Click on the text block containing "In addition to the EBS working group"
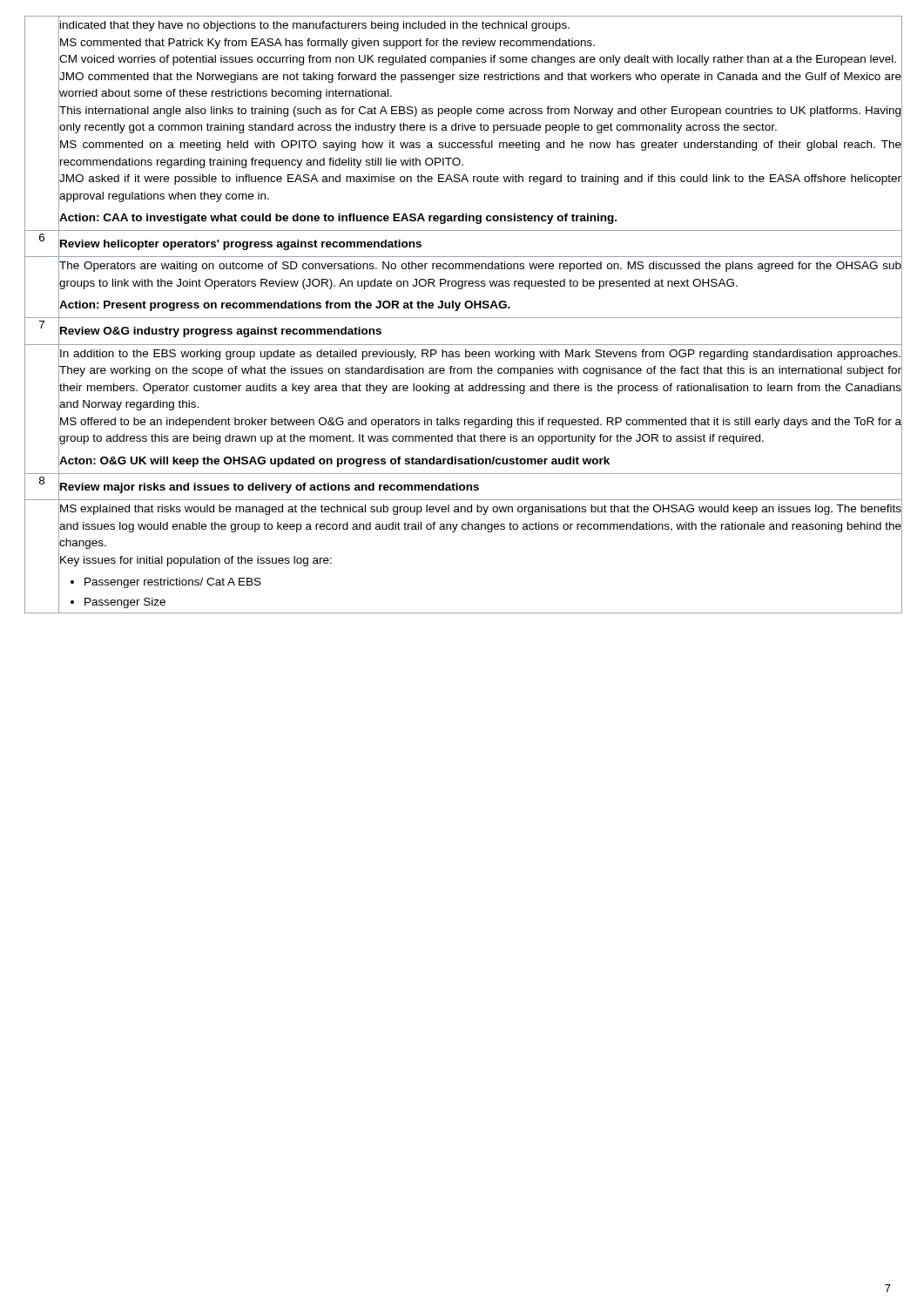The width and height of the screenshot is (924, 1307). coord(480,379)
